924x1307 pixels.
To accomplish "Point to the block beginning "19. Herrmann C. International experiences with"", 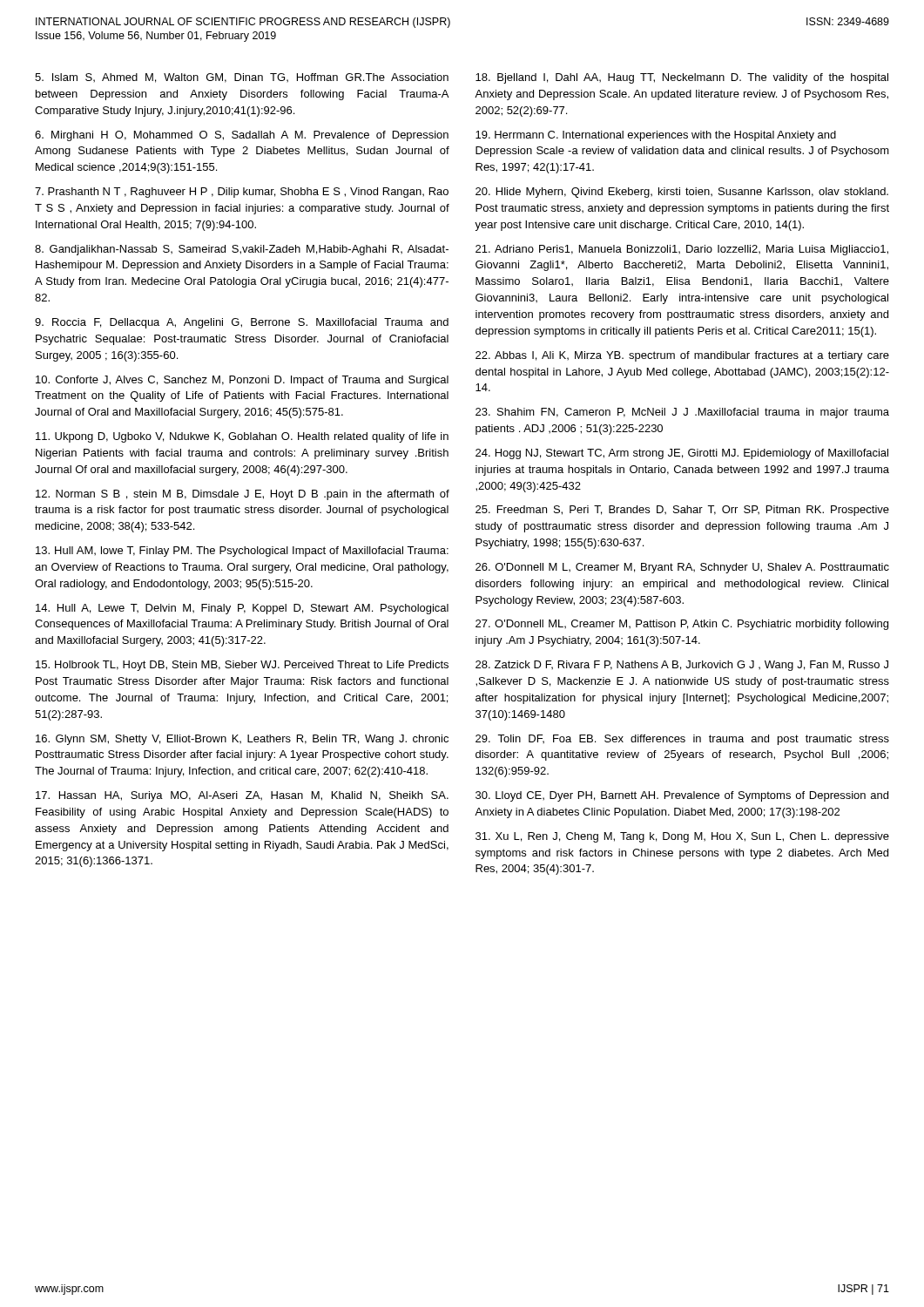I will [656, 134].
